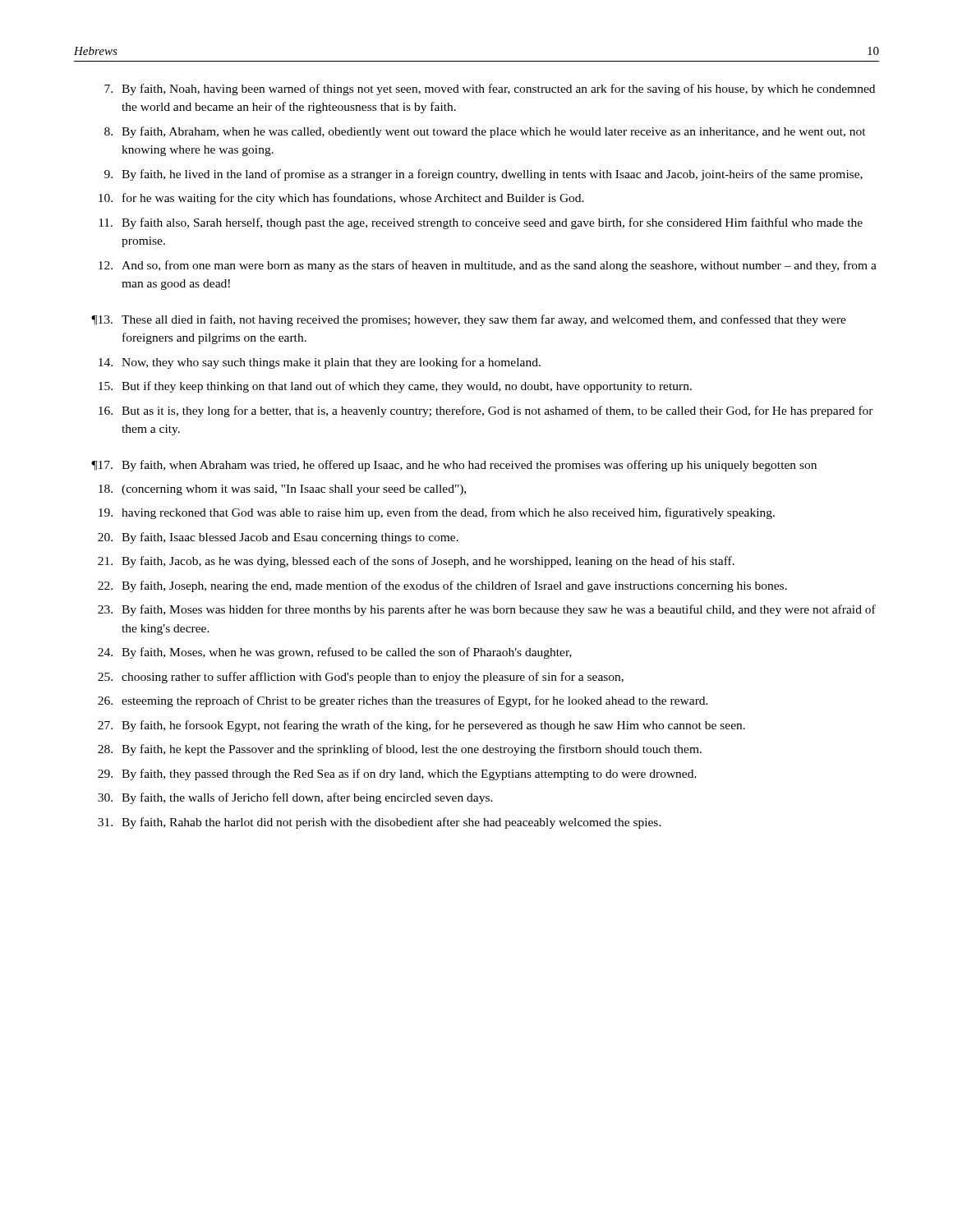Point to the region starting "19. having reckoned that"
This screenshot has height=1232, width=953.
pyautogui.click(x=476, y=513)
